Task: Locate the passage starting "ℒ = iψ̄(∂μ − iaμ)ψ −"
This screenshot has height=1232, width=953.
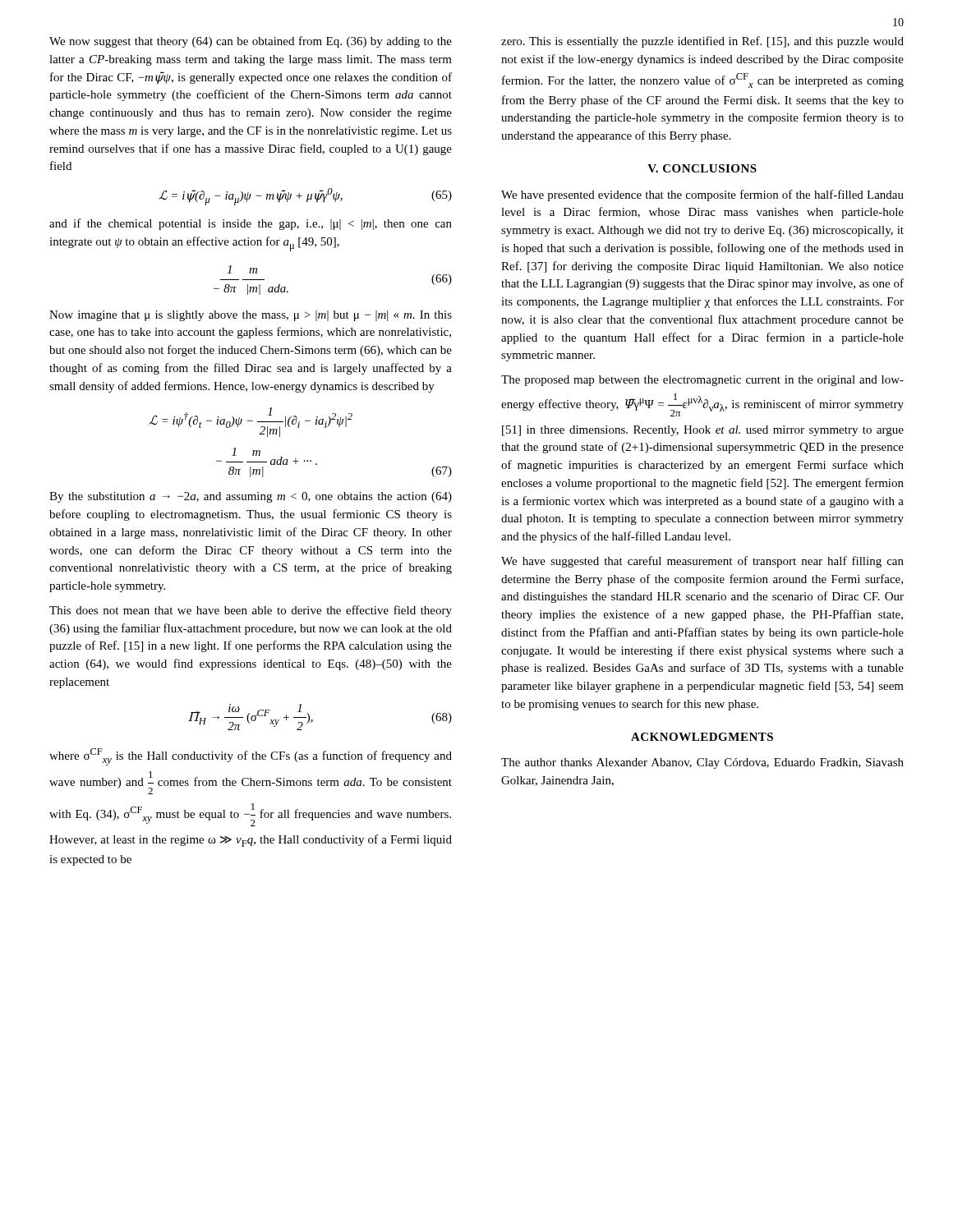Action: (305, 196)
